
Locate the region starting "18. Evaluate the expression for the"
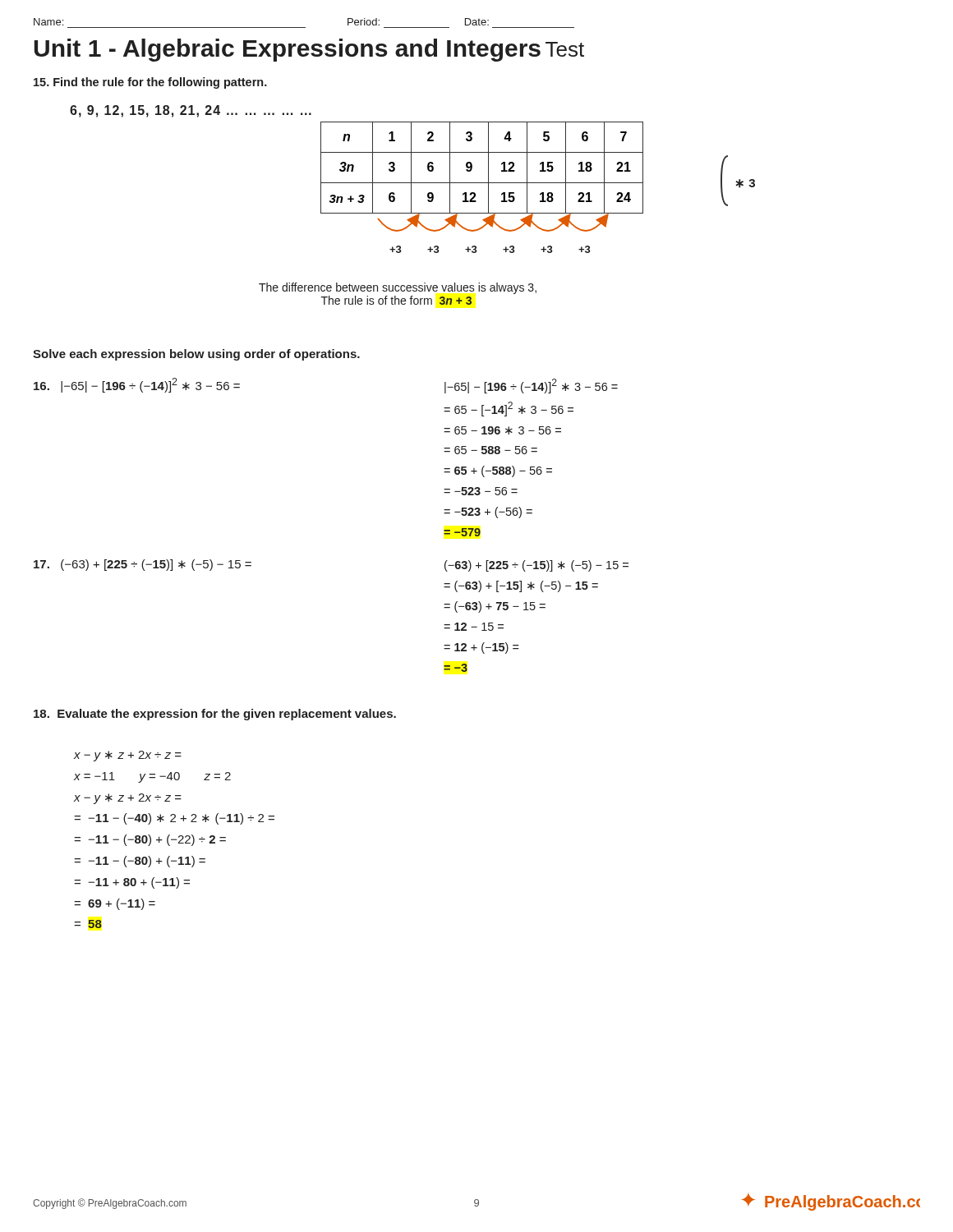(x=215, y=713)
